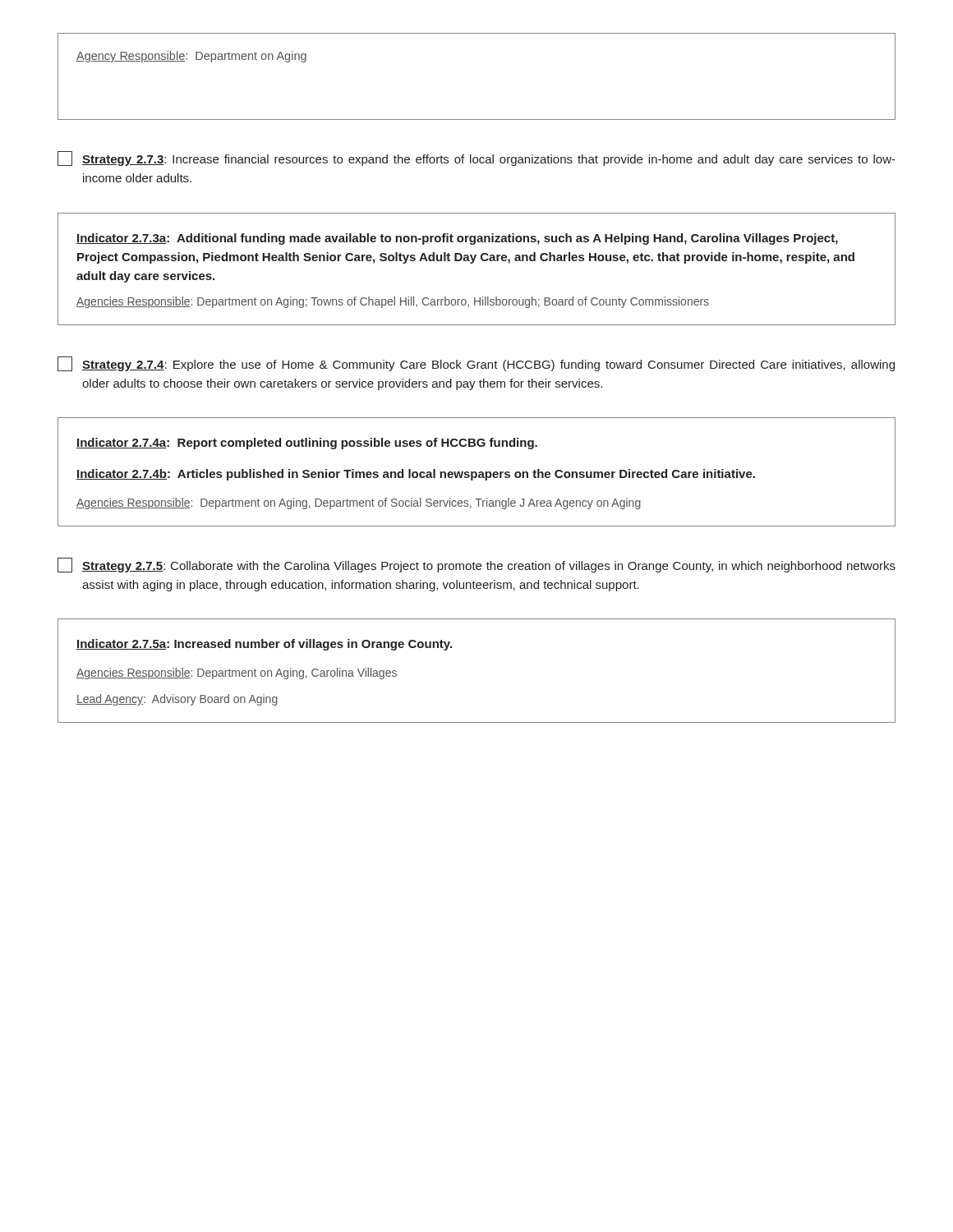This screenshot has height=1232, width=953.
Task: Select the region starting "Indicator 2.7.3a: Additional funding made available"
Action: point(476,270)
